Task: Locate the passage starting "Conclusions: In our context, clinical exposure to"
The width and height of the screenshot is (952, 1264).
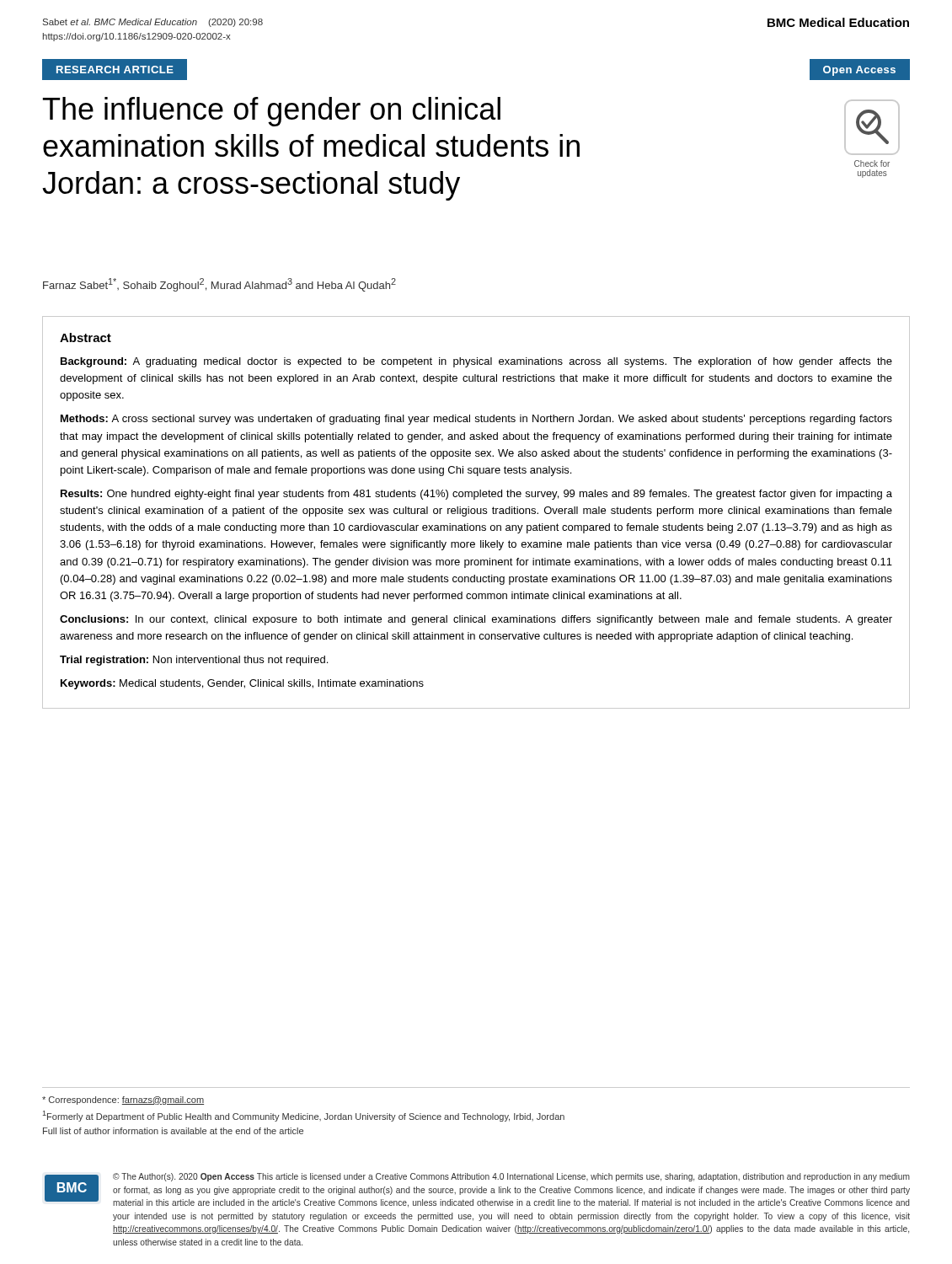Action: click(476, 627)
